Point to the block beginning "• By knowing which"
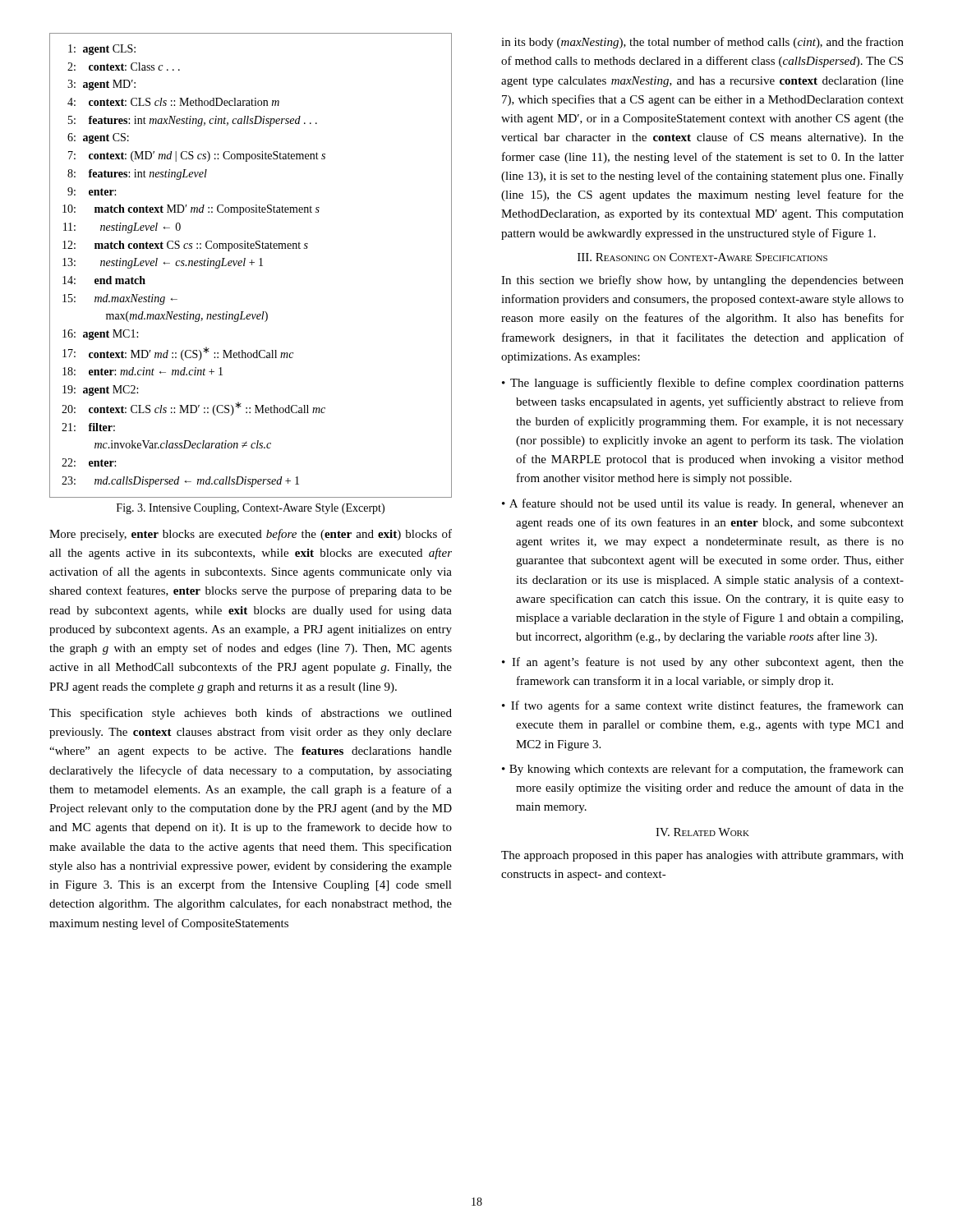 tap(702, 788)
